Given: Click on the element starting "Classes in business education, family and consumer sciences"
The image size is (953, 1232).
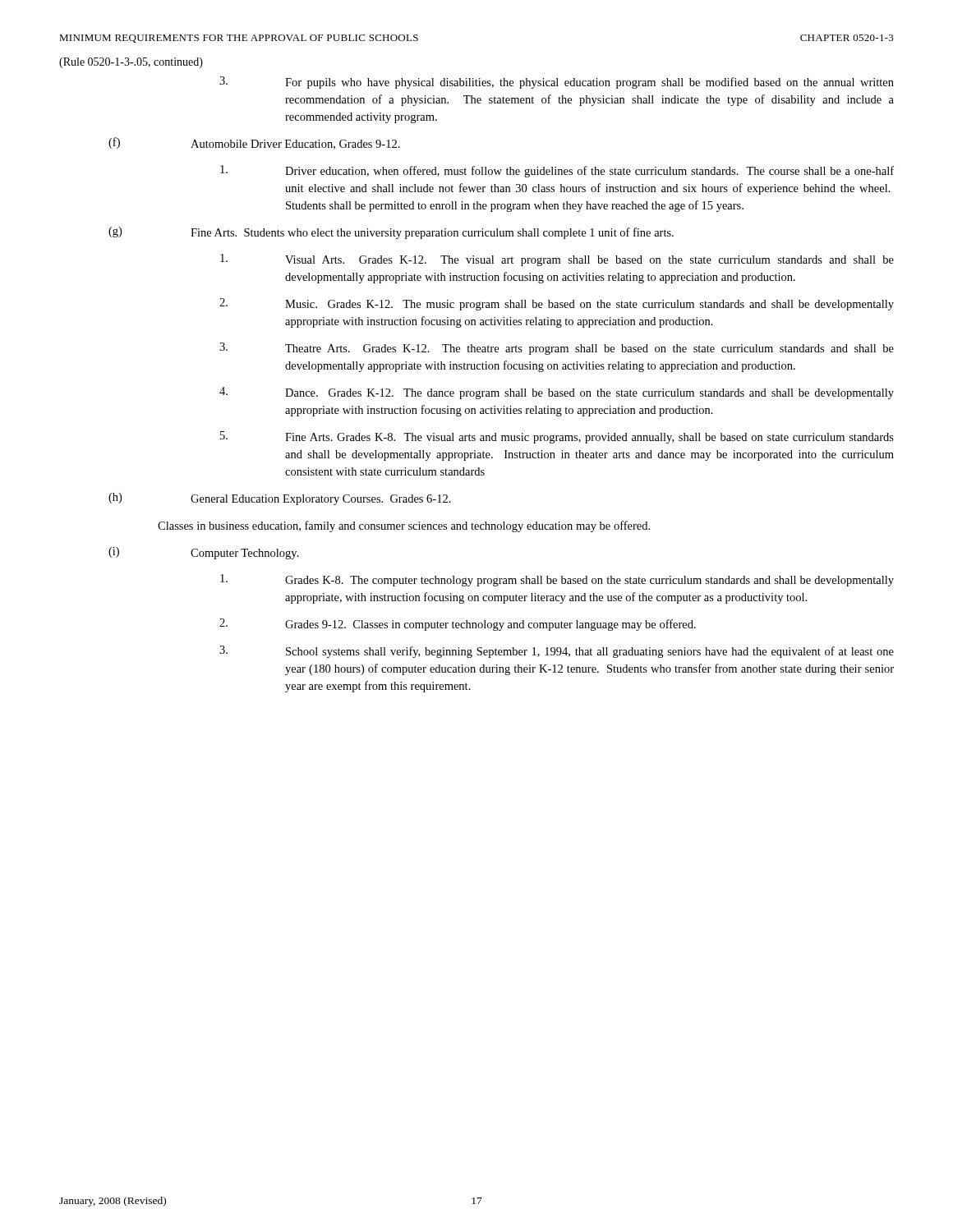Looking at the screenshot, I should pyautogui.click(x=404, y=526).
